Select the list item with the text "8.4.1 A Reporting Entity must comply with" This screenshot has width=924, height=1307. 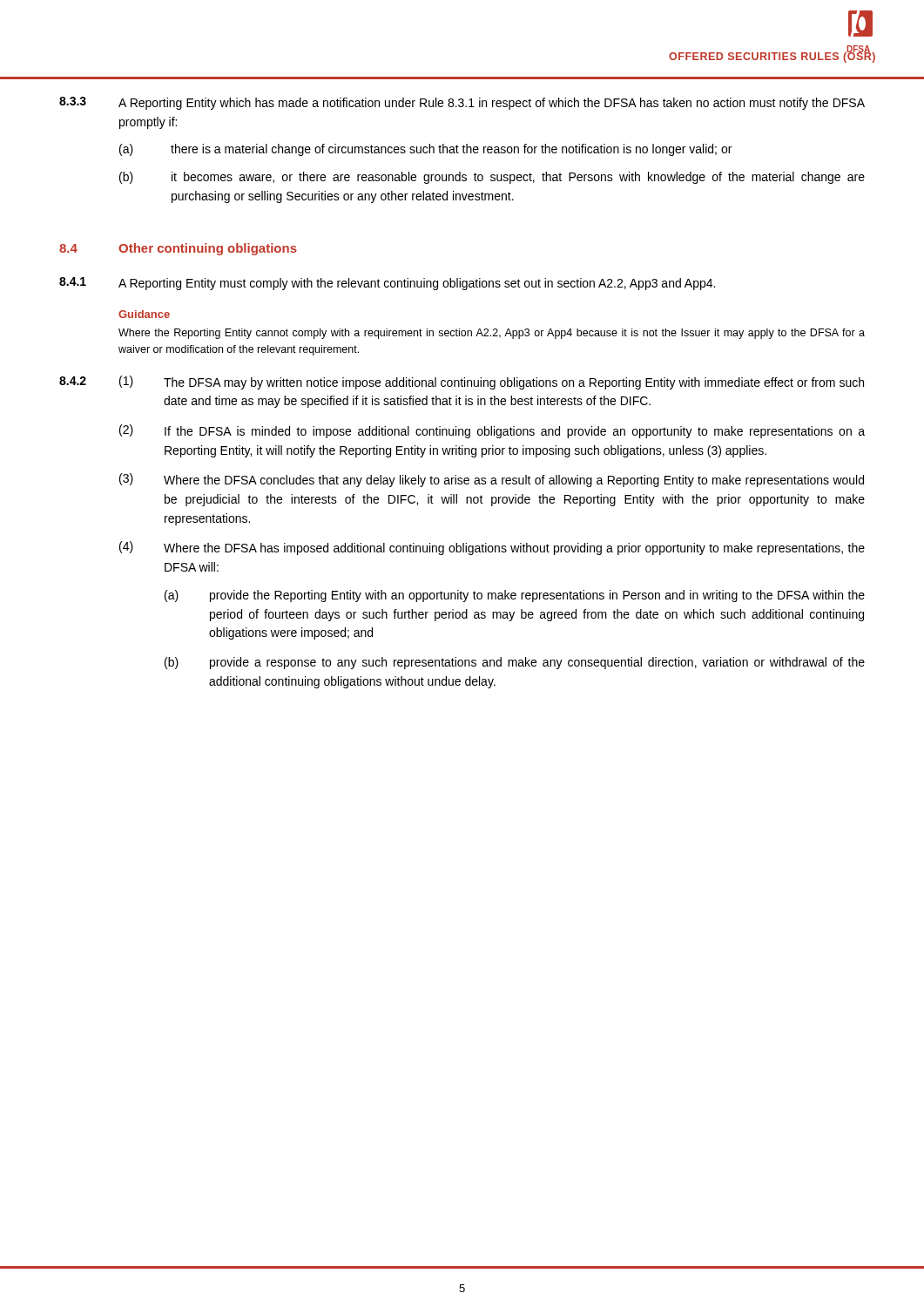pyautogui.click(x=462, y=284)
